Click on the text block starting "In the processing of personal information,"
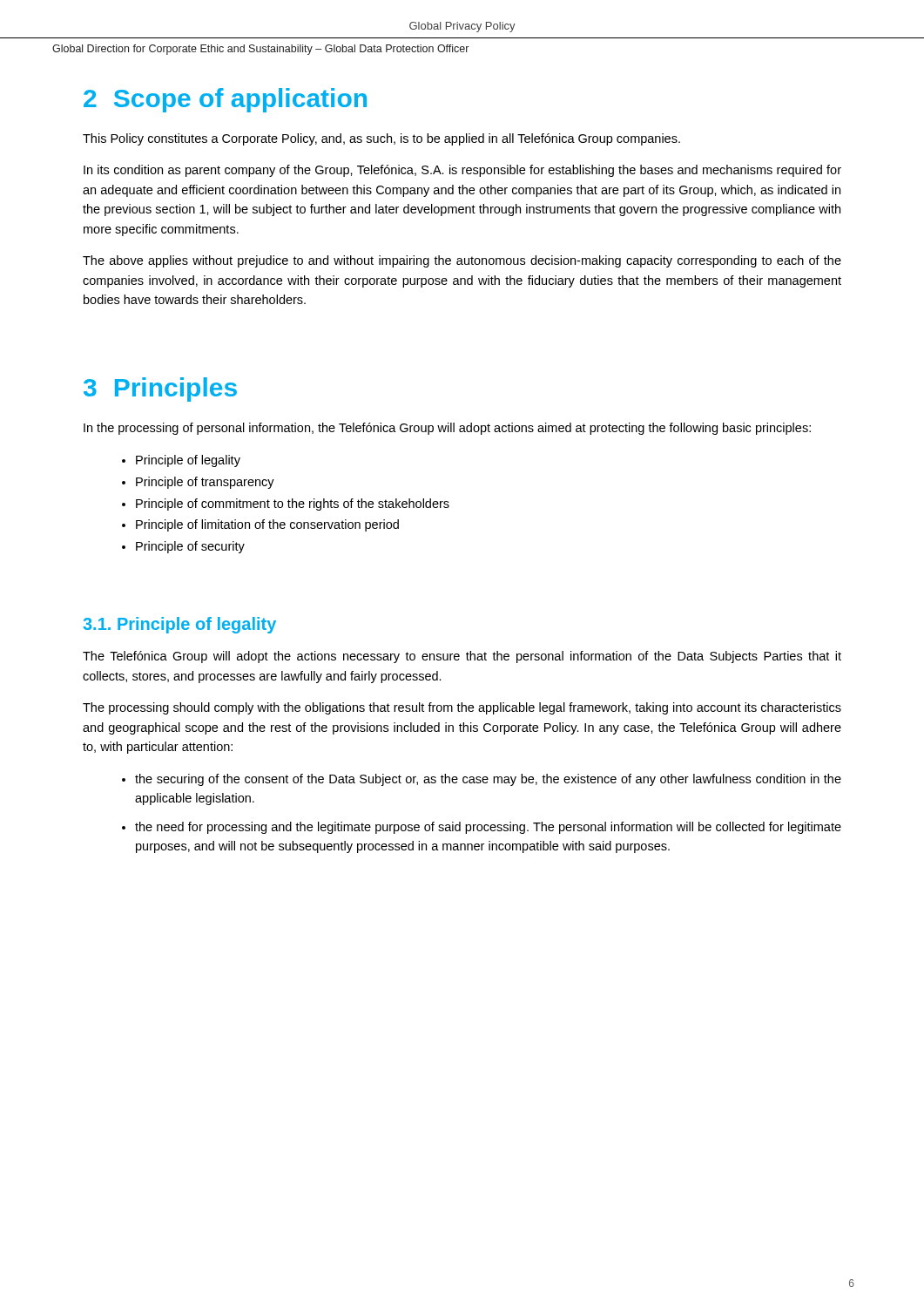 click(x=447, y=428)
